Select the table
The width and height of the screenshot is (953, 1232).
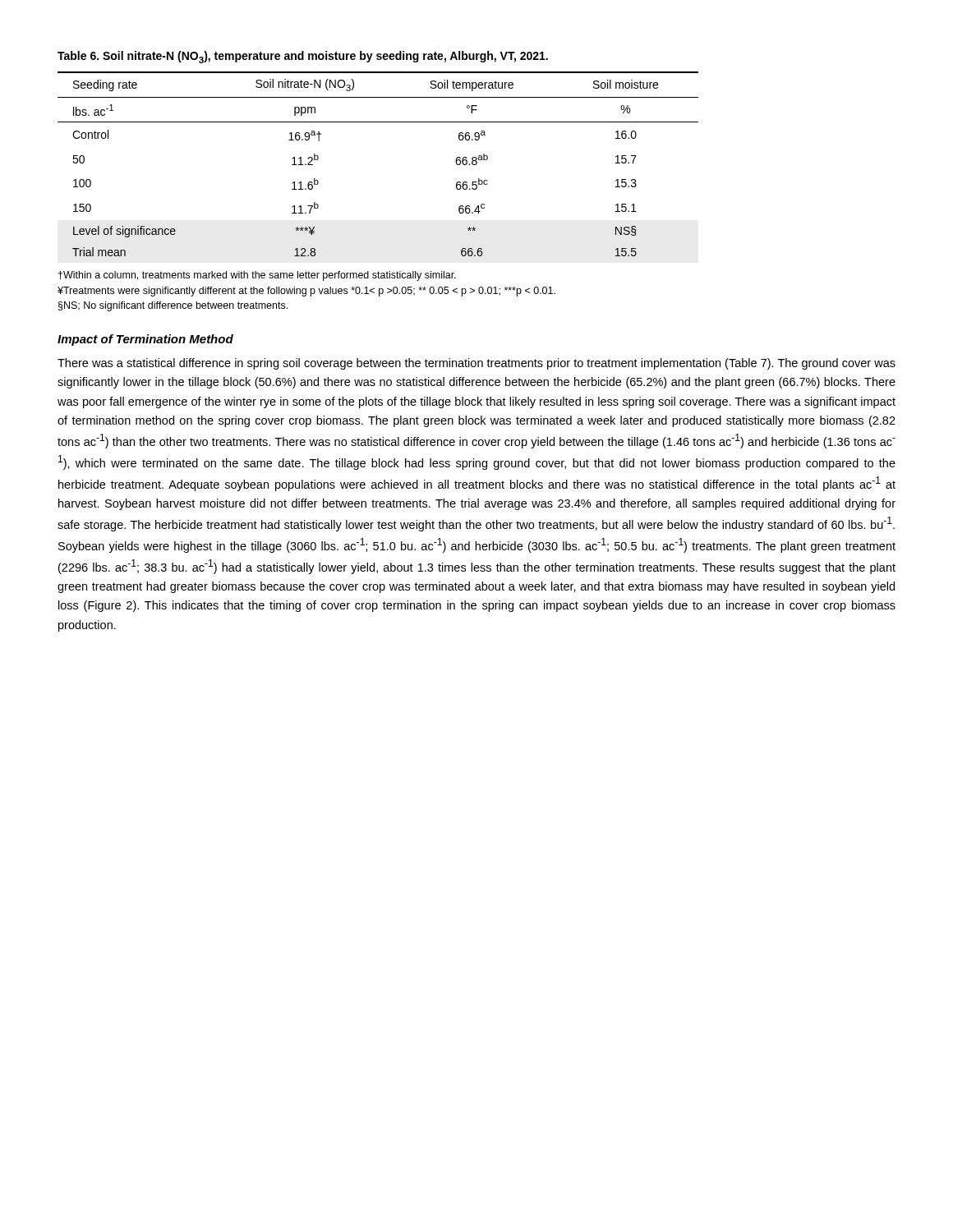coord(476,167)
